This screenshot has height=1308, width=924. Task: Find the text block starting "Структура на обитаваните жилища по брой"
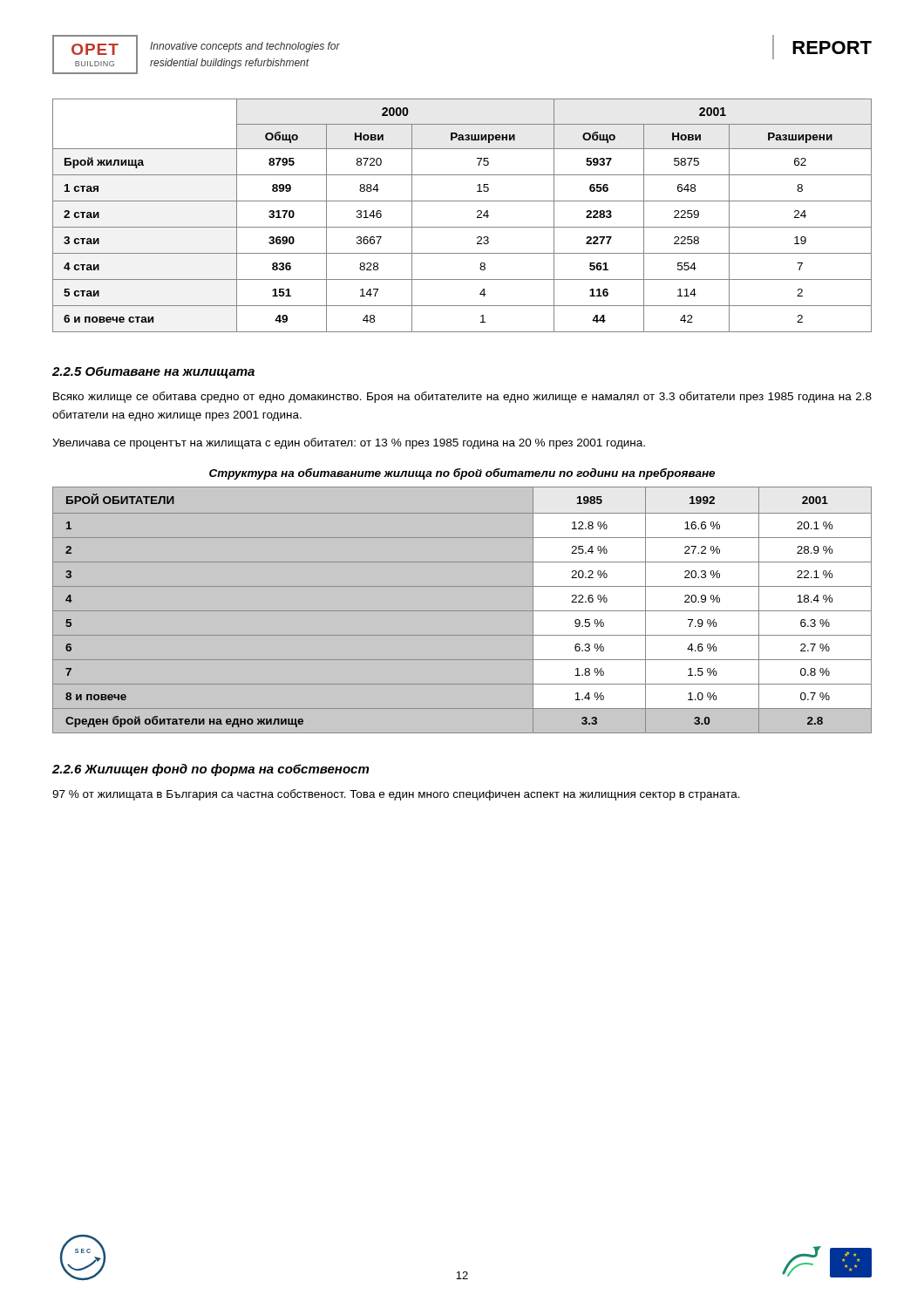coord(462,473)
